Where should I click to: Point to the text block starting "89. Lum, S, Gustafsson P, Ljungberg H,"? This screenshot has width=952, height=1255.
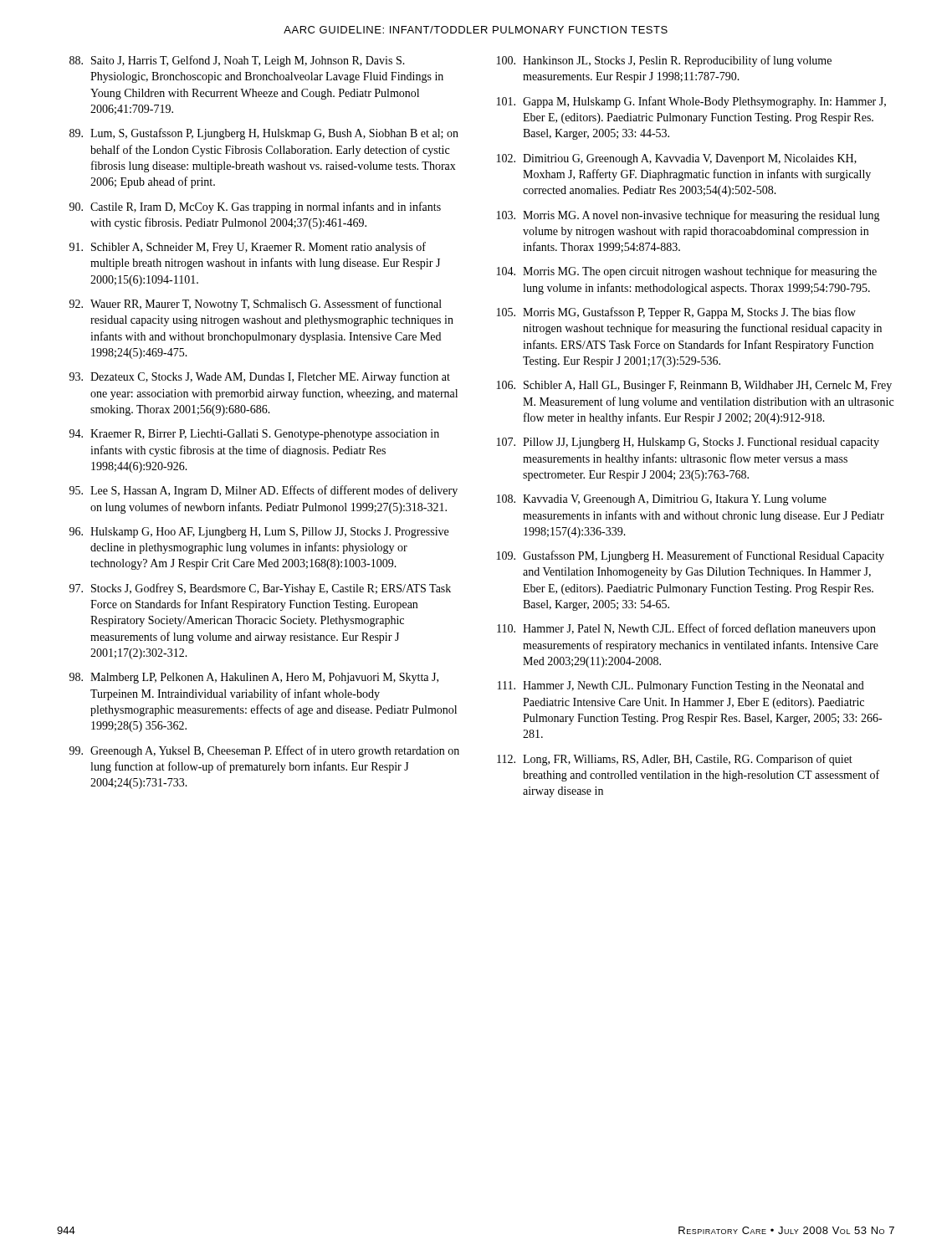click(x=260, y=158)
